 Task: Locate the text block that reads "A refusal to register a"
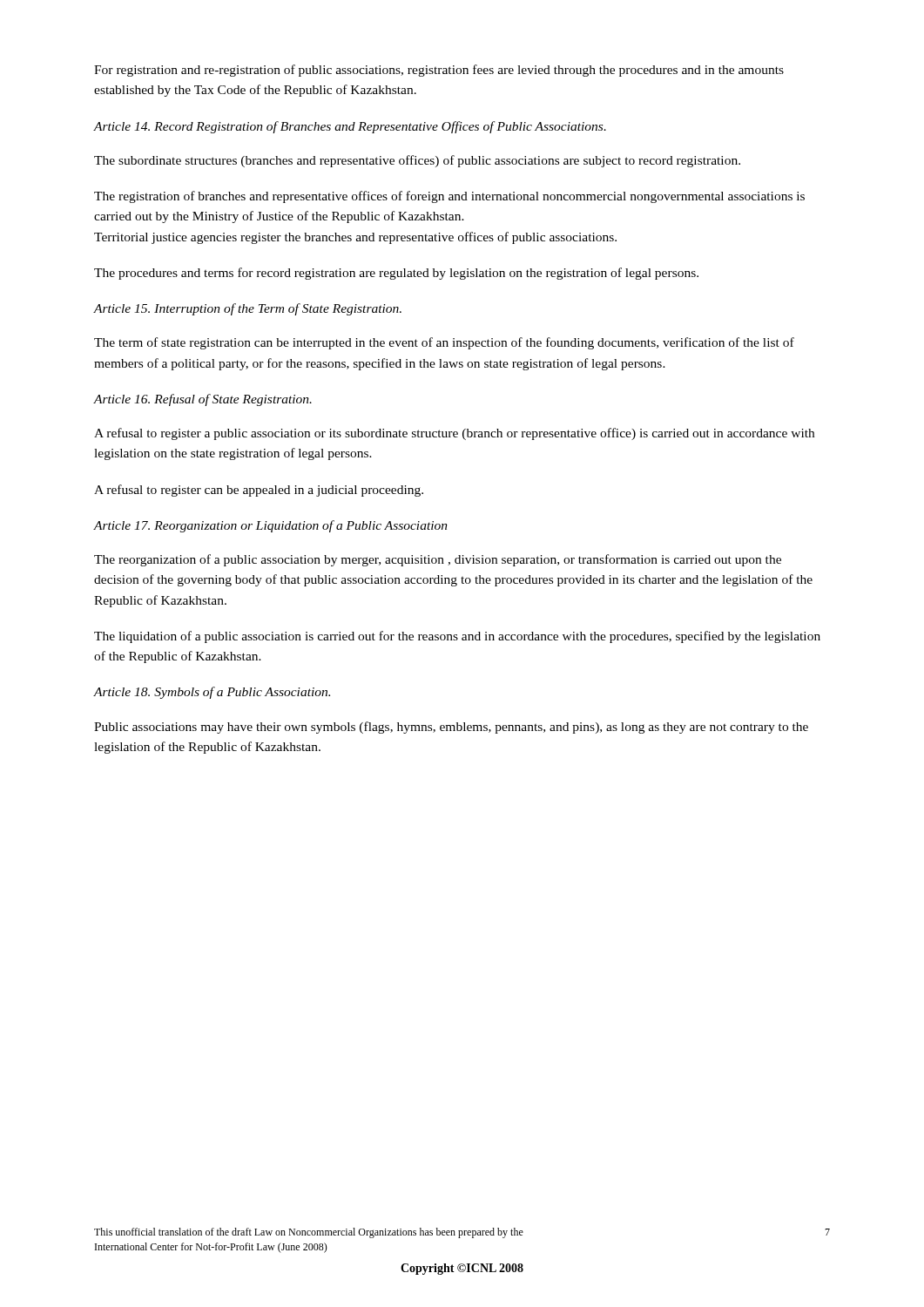[x=455, y=443]
